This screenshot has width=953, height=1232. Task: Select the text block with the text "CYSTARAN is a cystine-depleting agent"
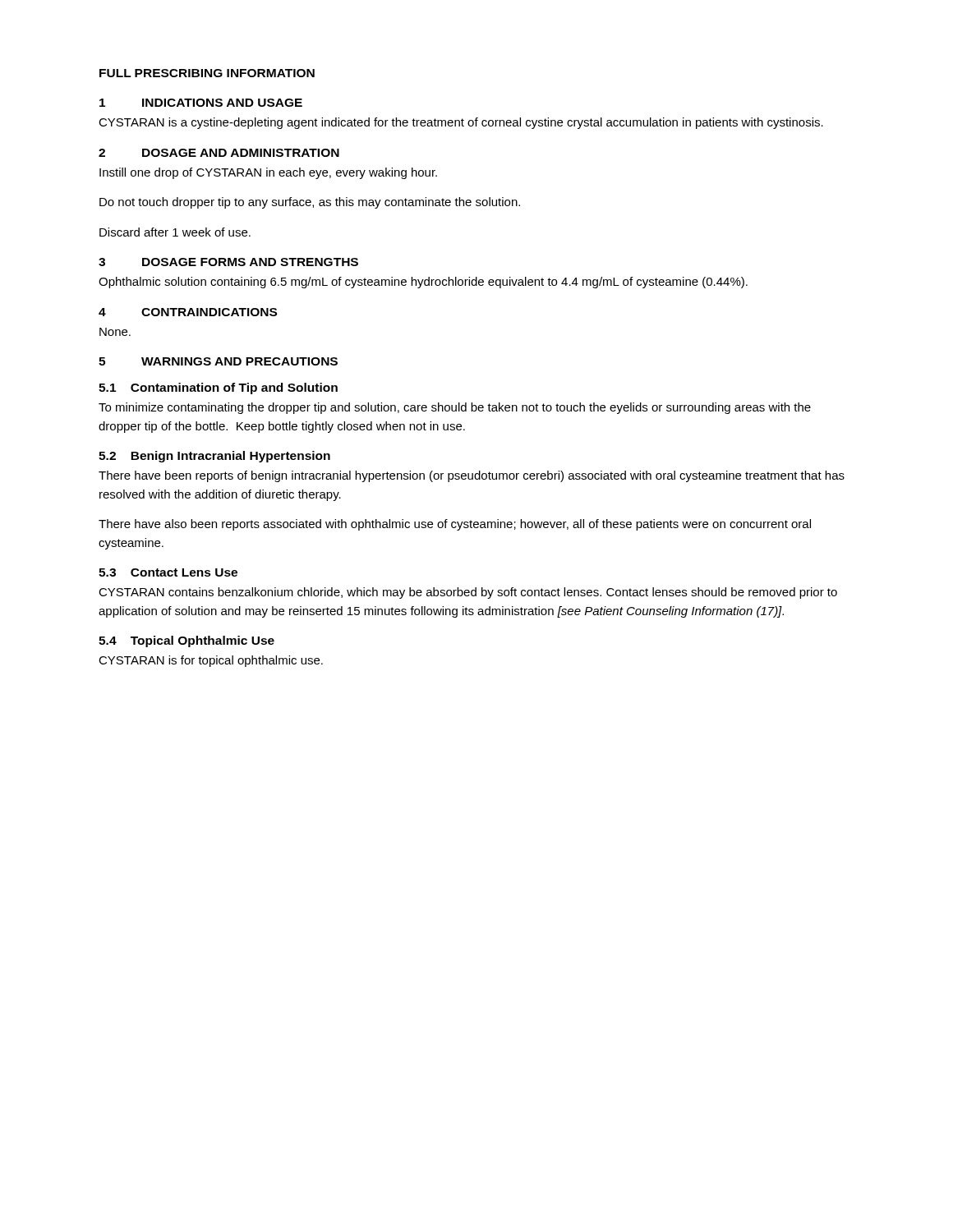[461, 122]
